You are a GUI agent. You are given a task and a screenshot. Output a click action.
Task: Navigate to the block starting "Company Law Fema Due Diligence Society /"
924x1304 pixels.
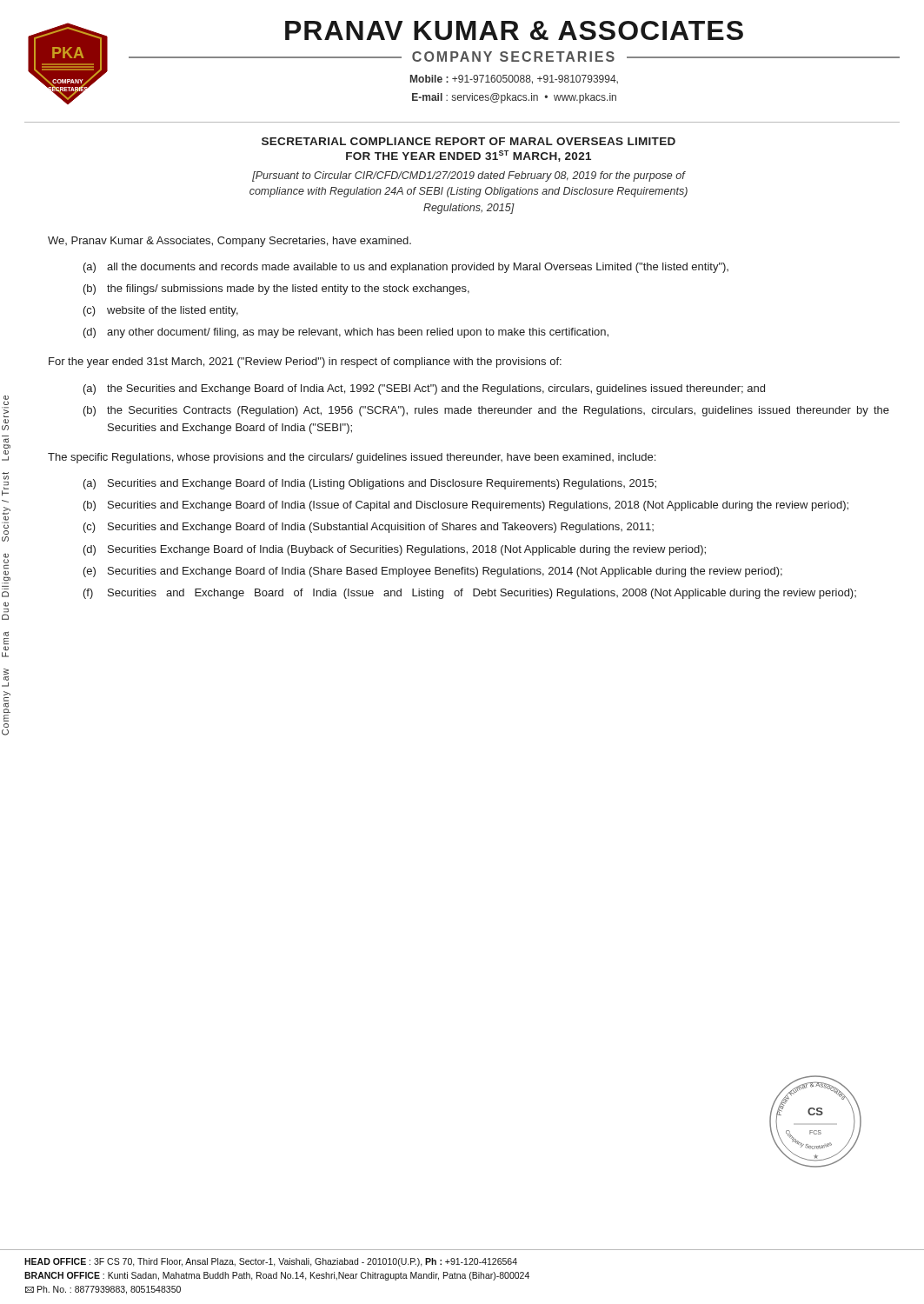click(x=5, y=565)
